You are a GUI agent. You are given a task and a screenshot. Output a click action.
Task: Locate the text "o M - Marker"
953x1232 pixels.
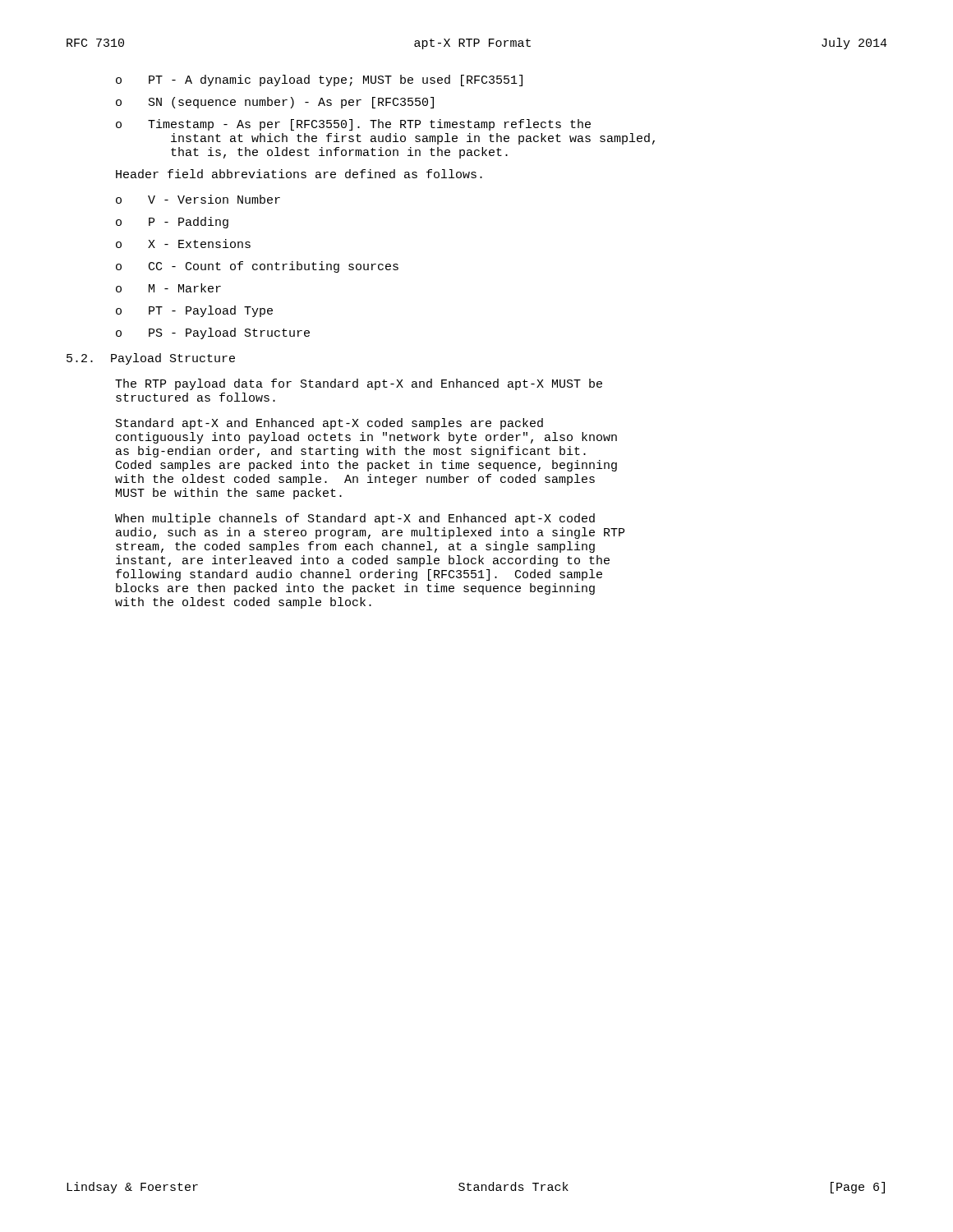tap(168, 288)
